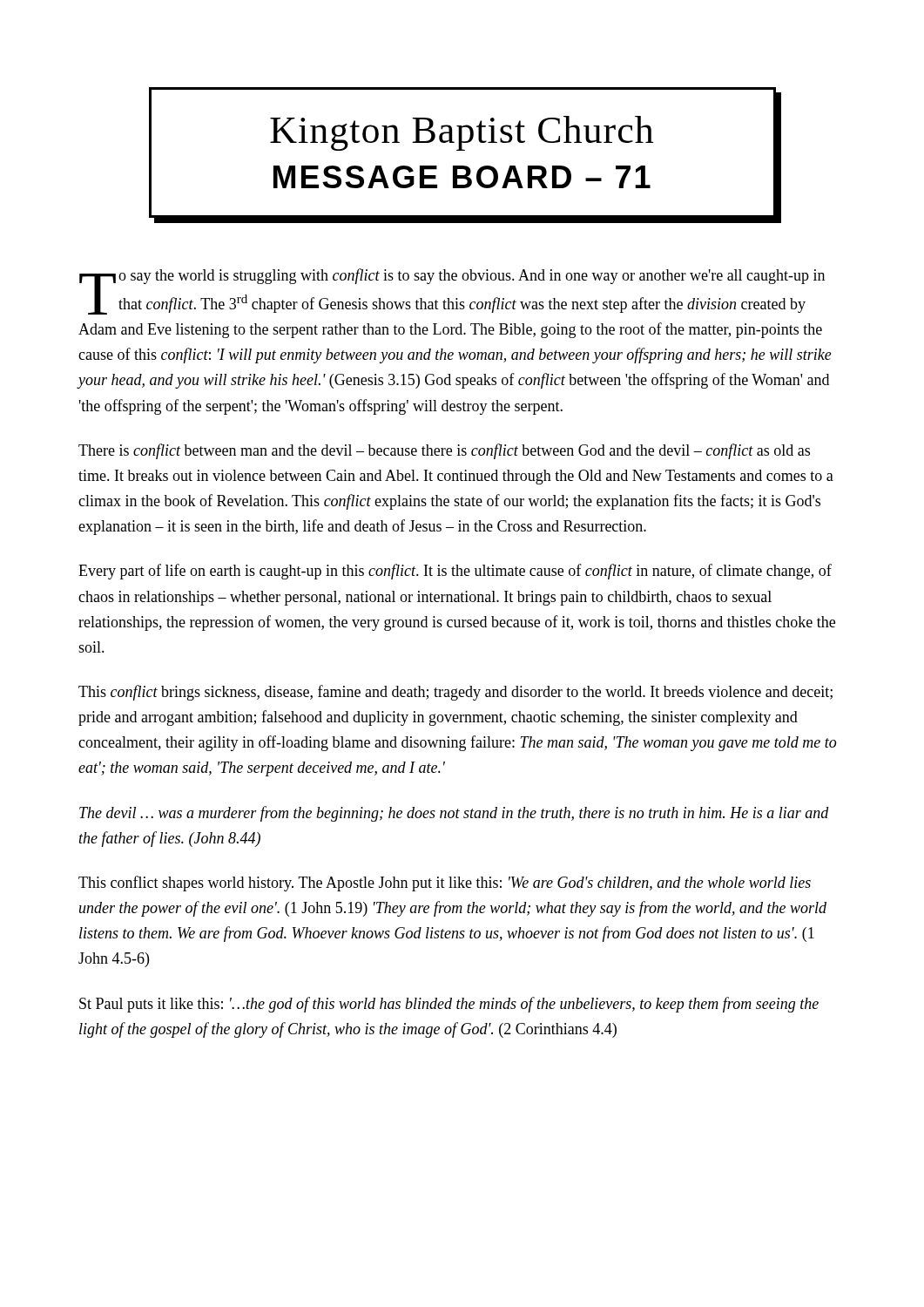This screenshot has height=1307, width=924.
Task: Click the passage that begins "Every part of life on"
Action: 462,610
